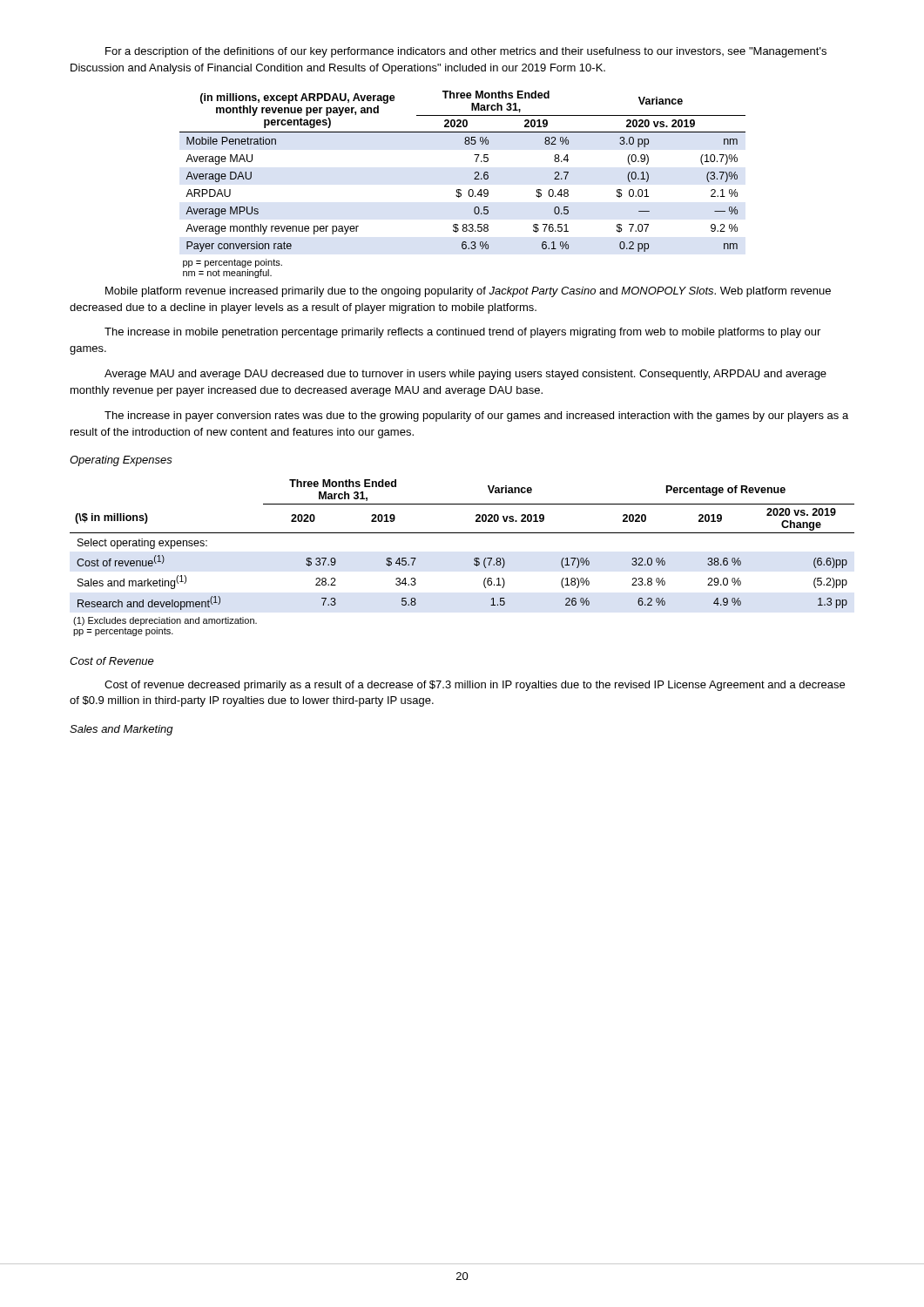The image size is (924, 1307).
Task: Find the text block containing "Mobile platform revenue increased primarily due to"
Action: click(x=462, y=299)
